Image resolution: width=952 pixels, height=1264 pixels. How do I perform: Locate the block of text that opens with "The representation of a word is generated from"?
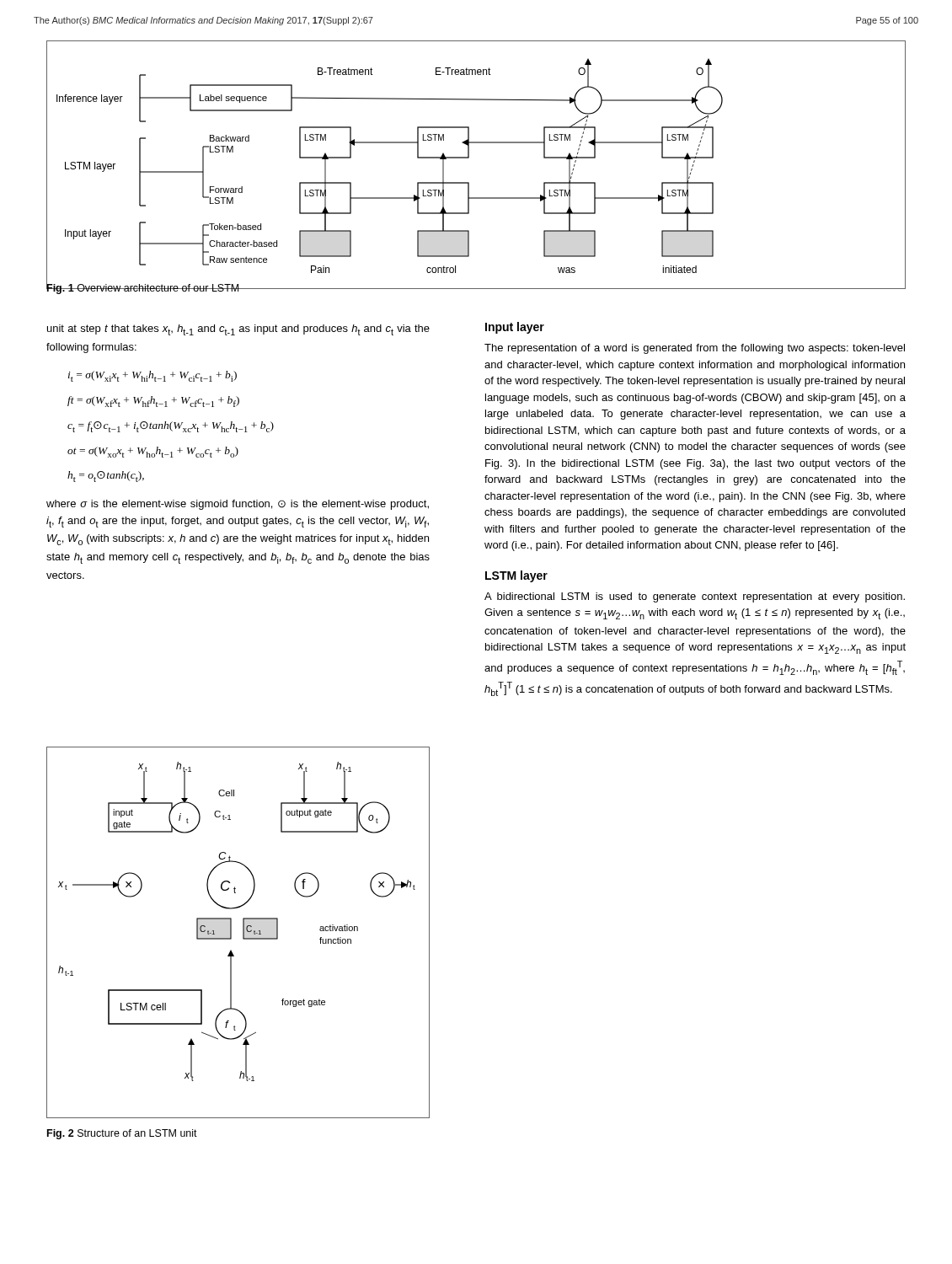695,446
